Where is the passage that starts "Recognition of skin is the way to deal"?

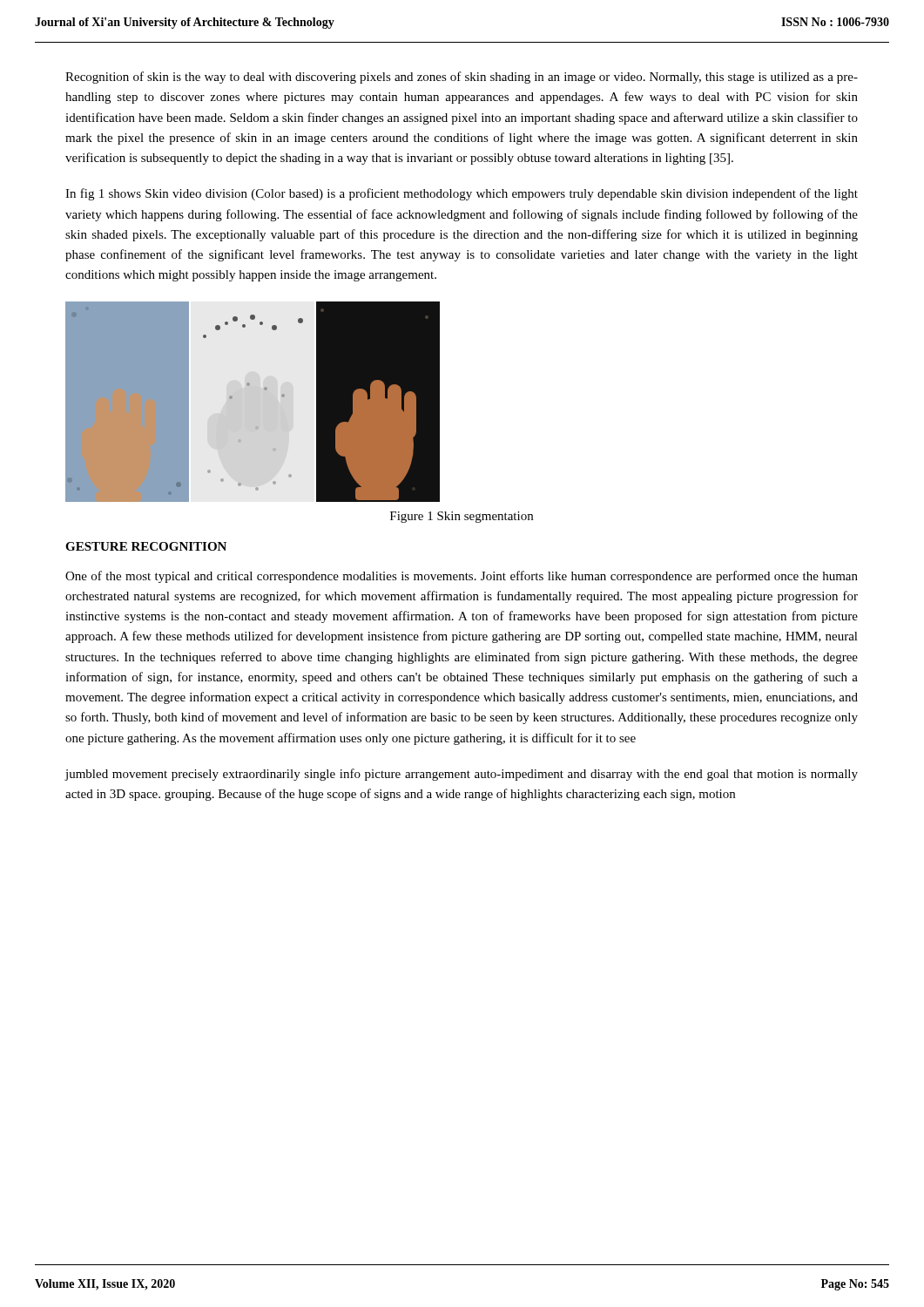pyautogui.click(x=462, y=117)
